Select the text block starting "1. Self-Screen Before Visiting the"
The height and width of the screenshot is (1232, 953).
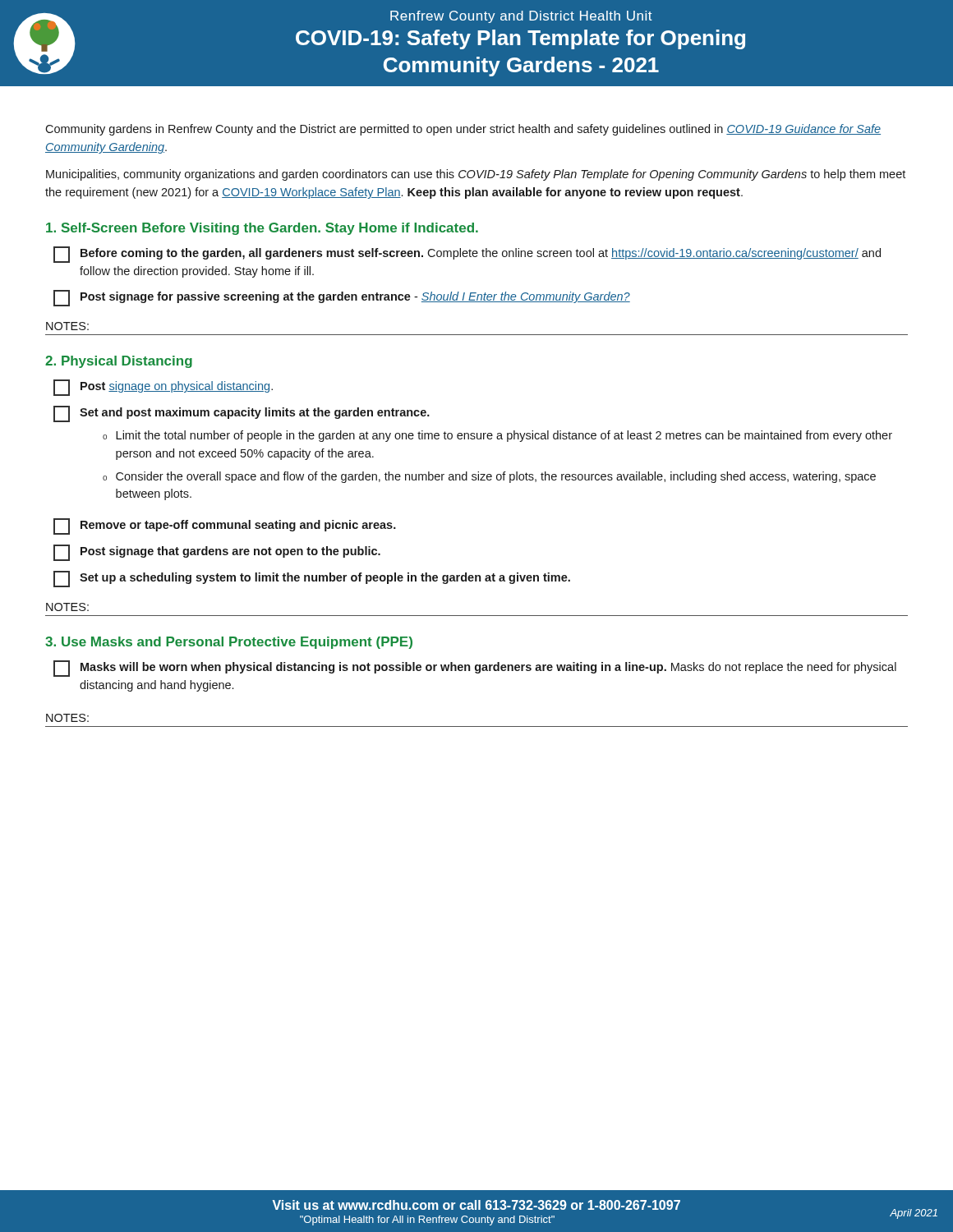(x=262, y=228)
